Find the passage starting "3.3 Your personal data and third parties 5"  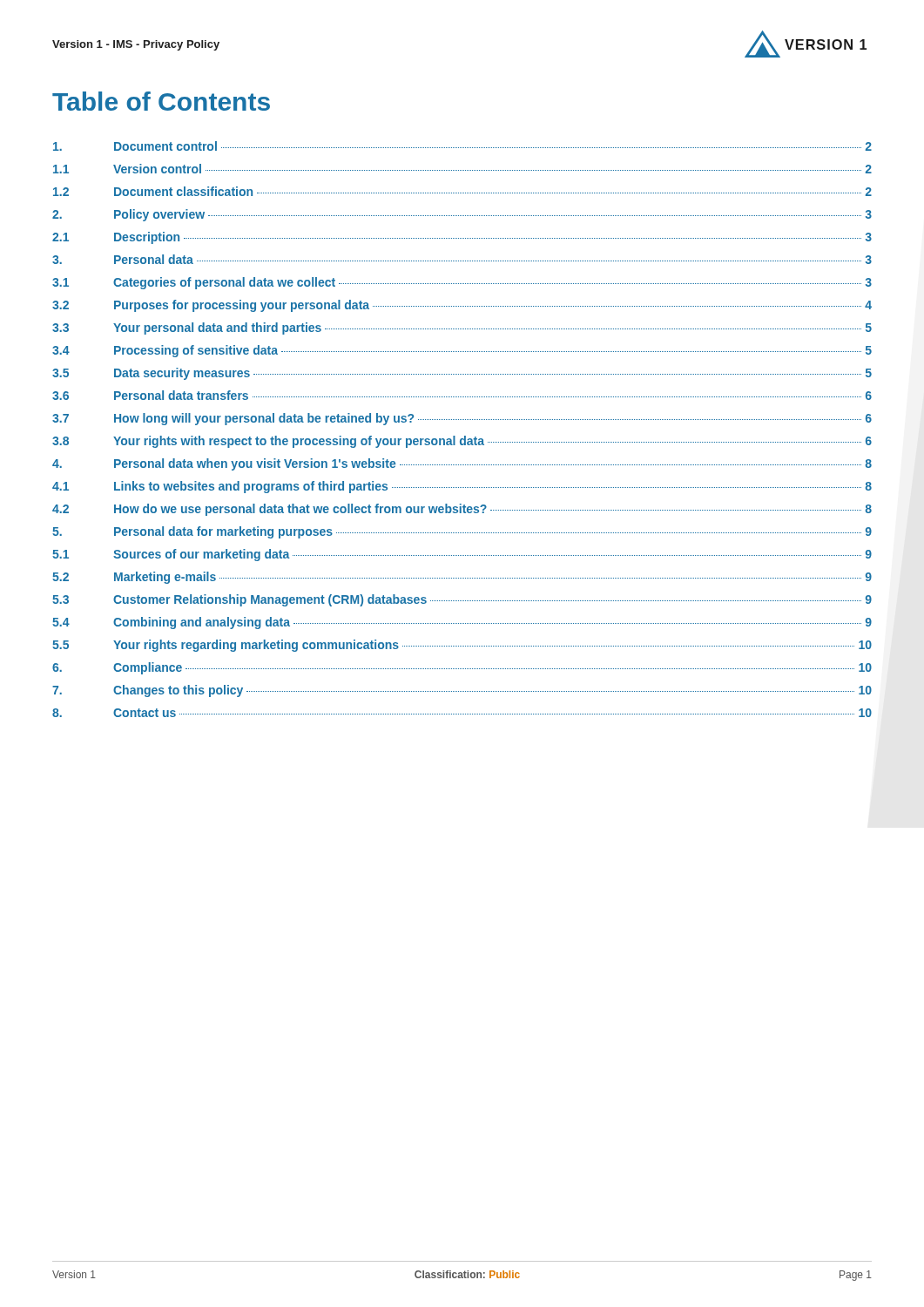click(x=462, y=328)
